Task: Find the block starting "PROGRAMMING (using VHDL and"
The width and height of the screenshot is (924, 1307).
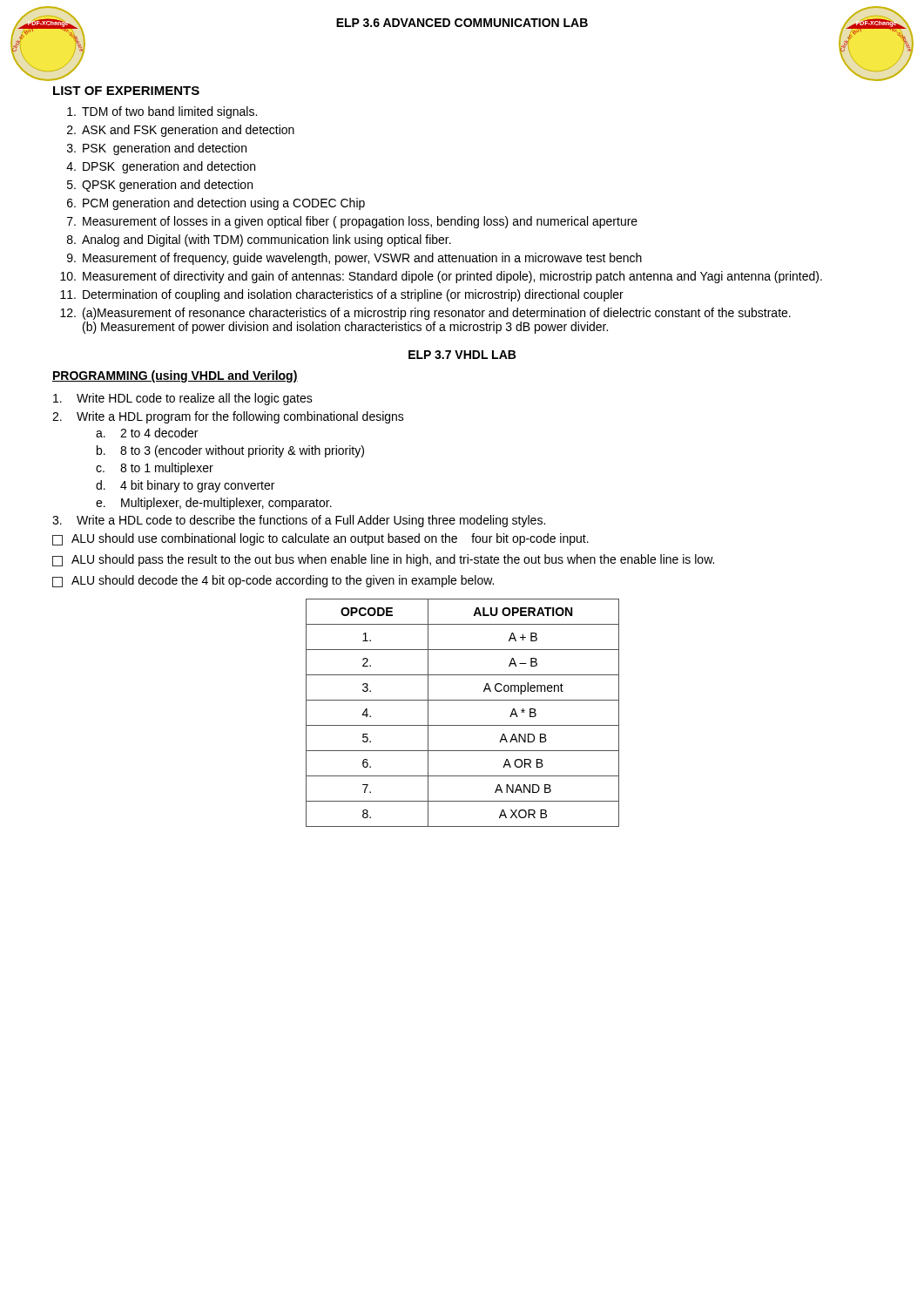Action: click(x=175, y=376)
